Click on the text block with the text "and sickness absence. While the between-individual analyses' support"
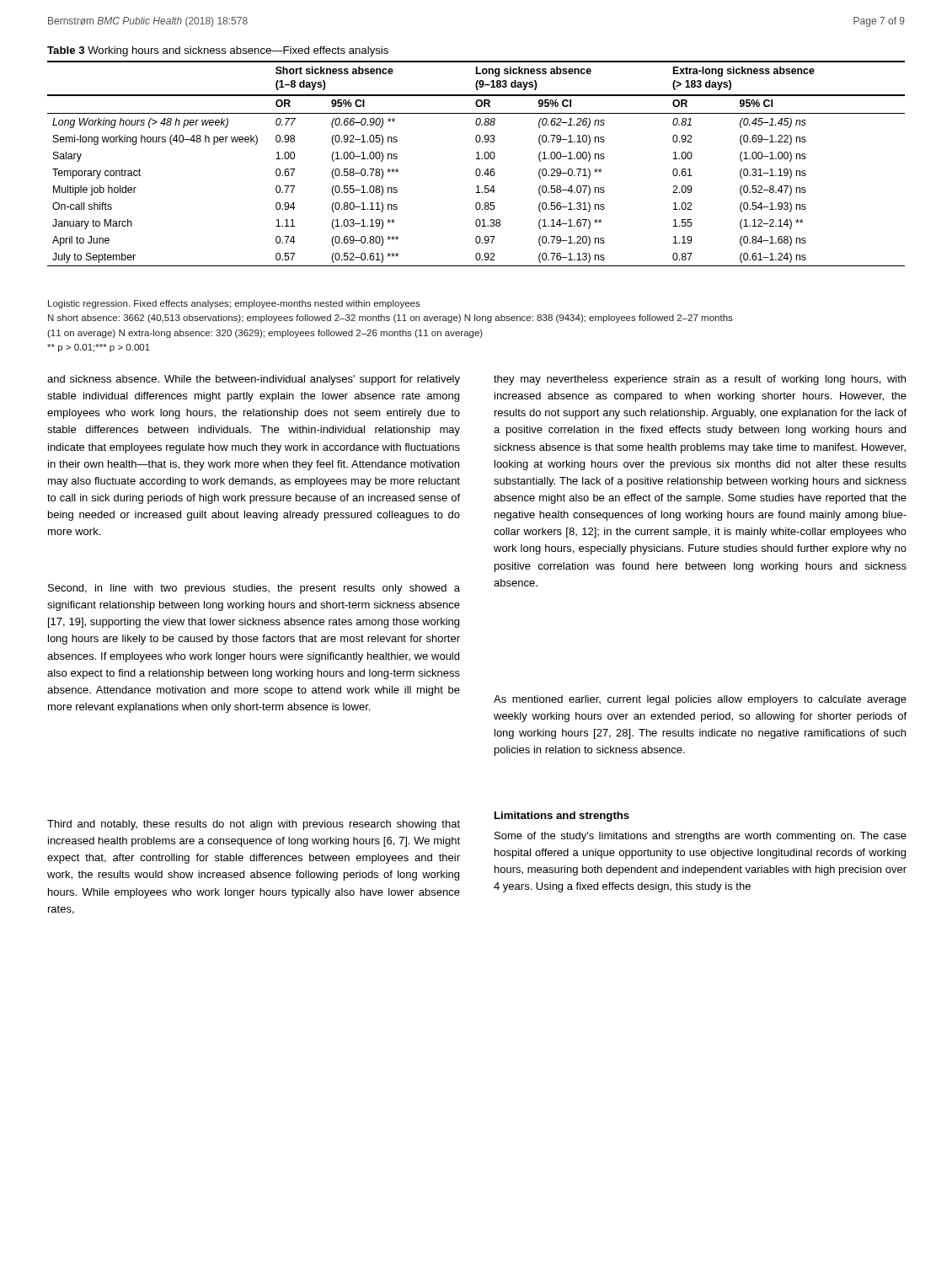The height and width of the screenshot is (1264, 952). (254, 455)
